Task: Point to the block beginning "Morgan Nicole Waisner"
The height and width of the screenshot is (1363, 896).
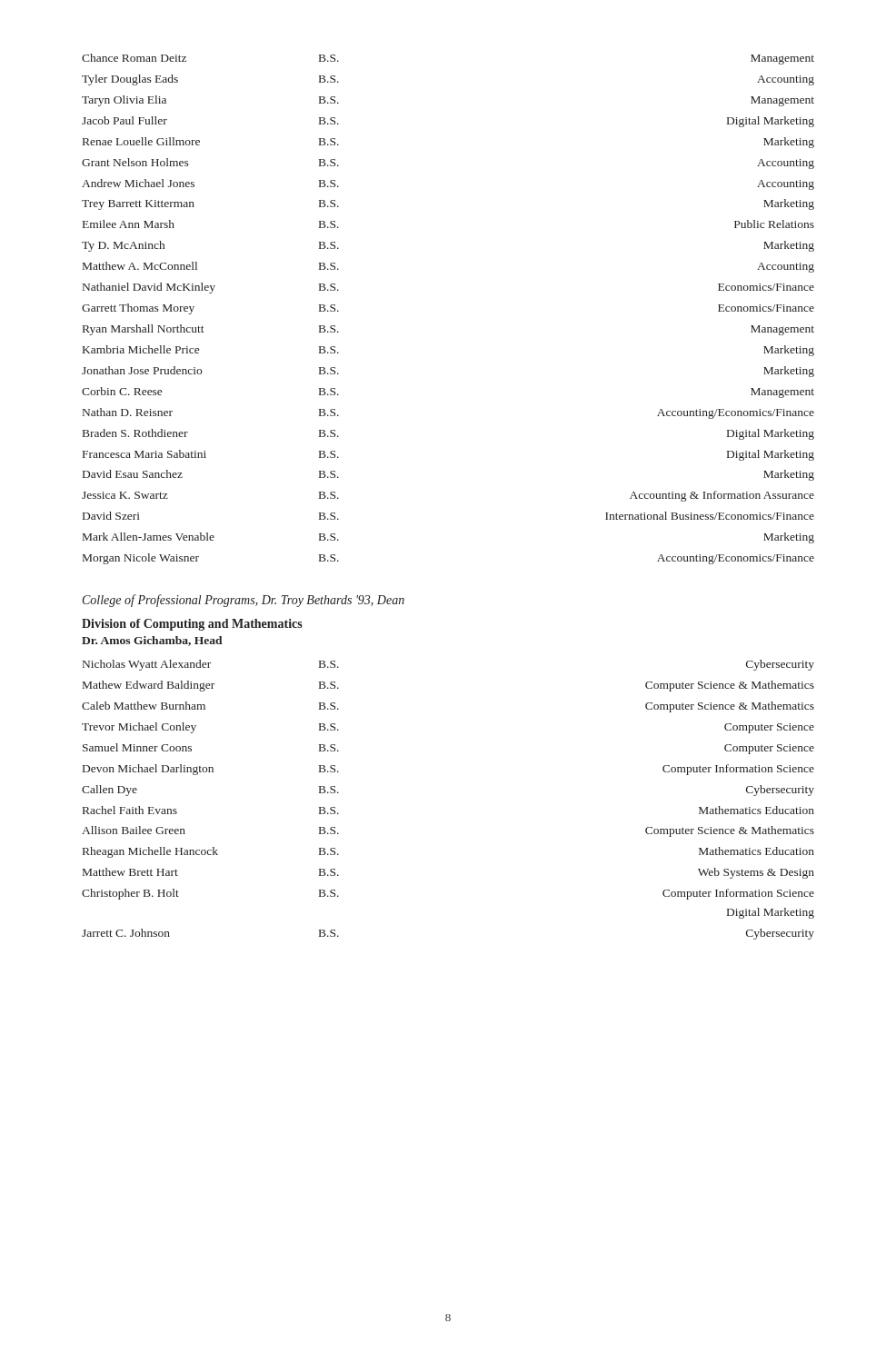Action: (x=138, y=560)
